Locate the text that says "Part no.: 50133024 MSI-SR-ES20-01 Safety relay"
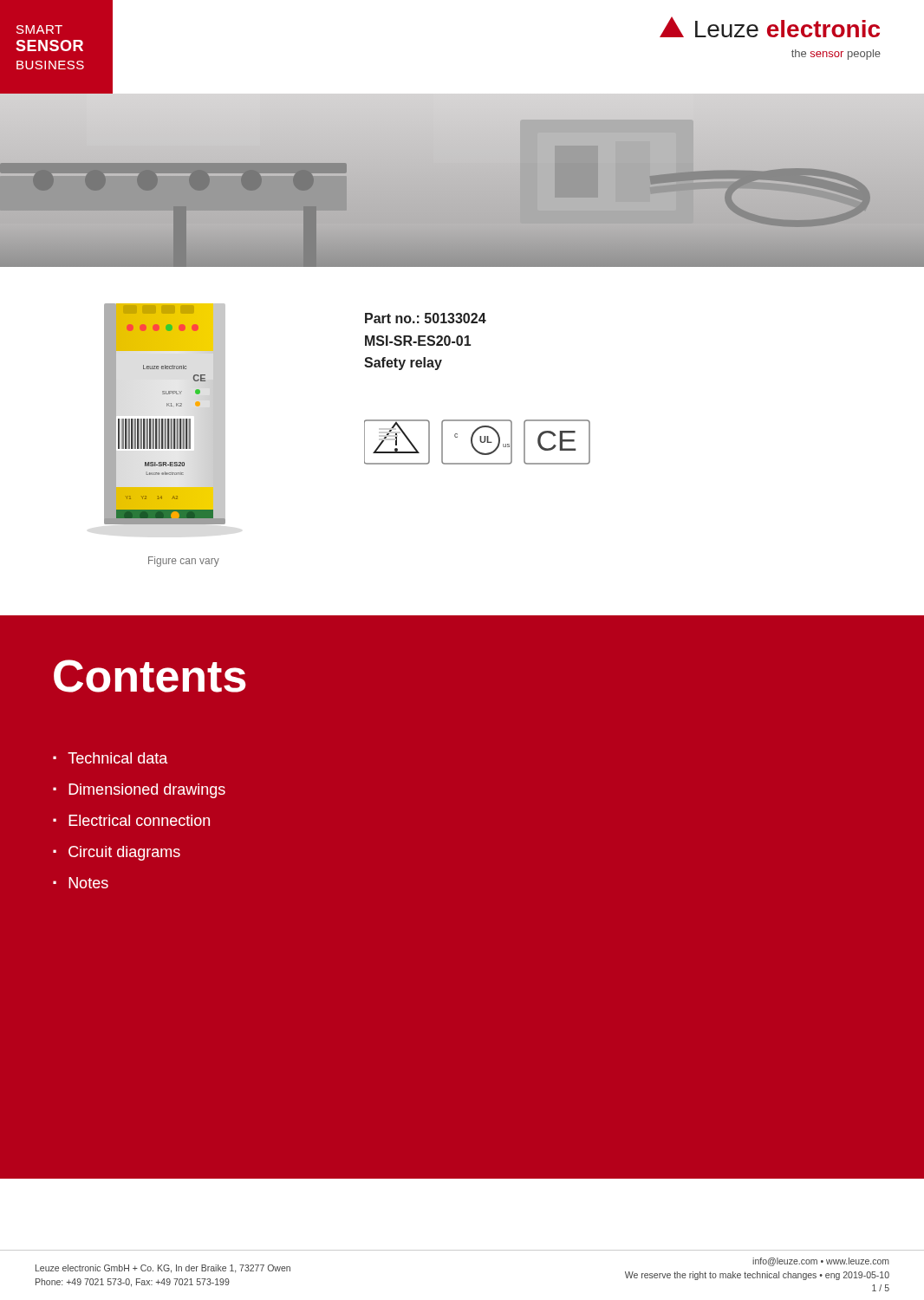Viewport: 924px width, 1300px height. click(425, 341)
